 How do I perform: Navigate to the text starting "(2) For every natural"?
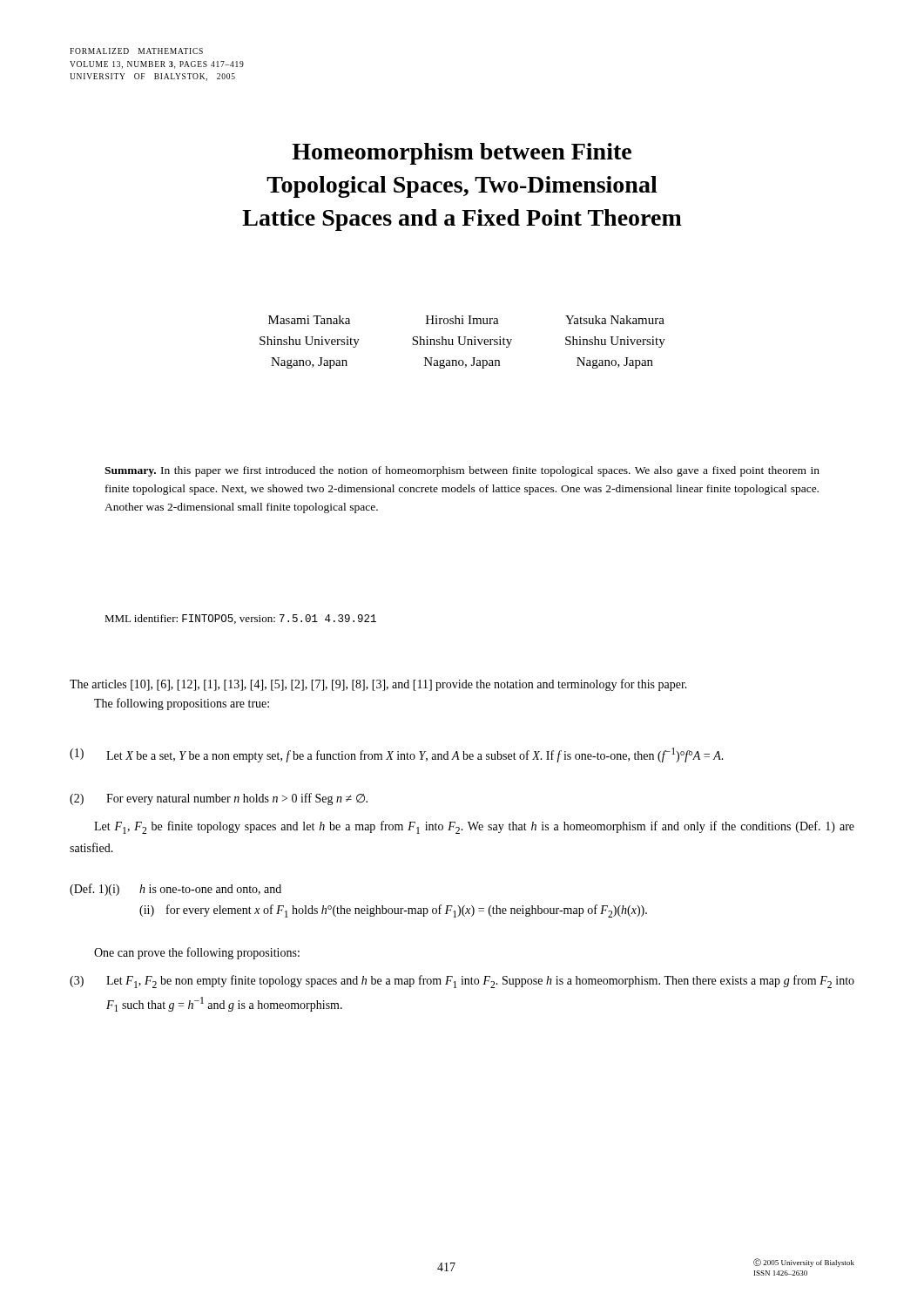[219, 799]
